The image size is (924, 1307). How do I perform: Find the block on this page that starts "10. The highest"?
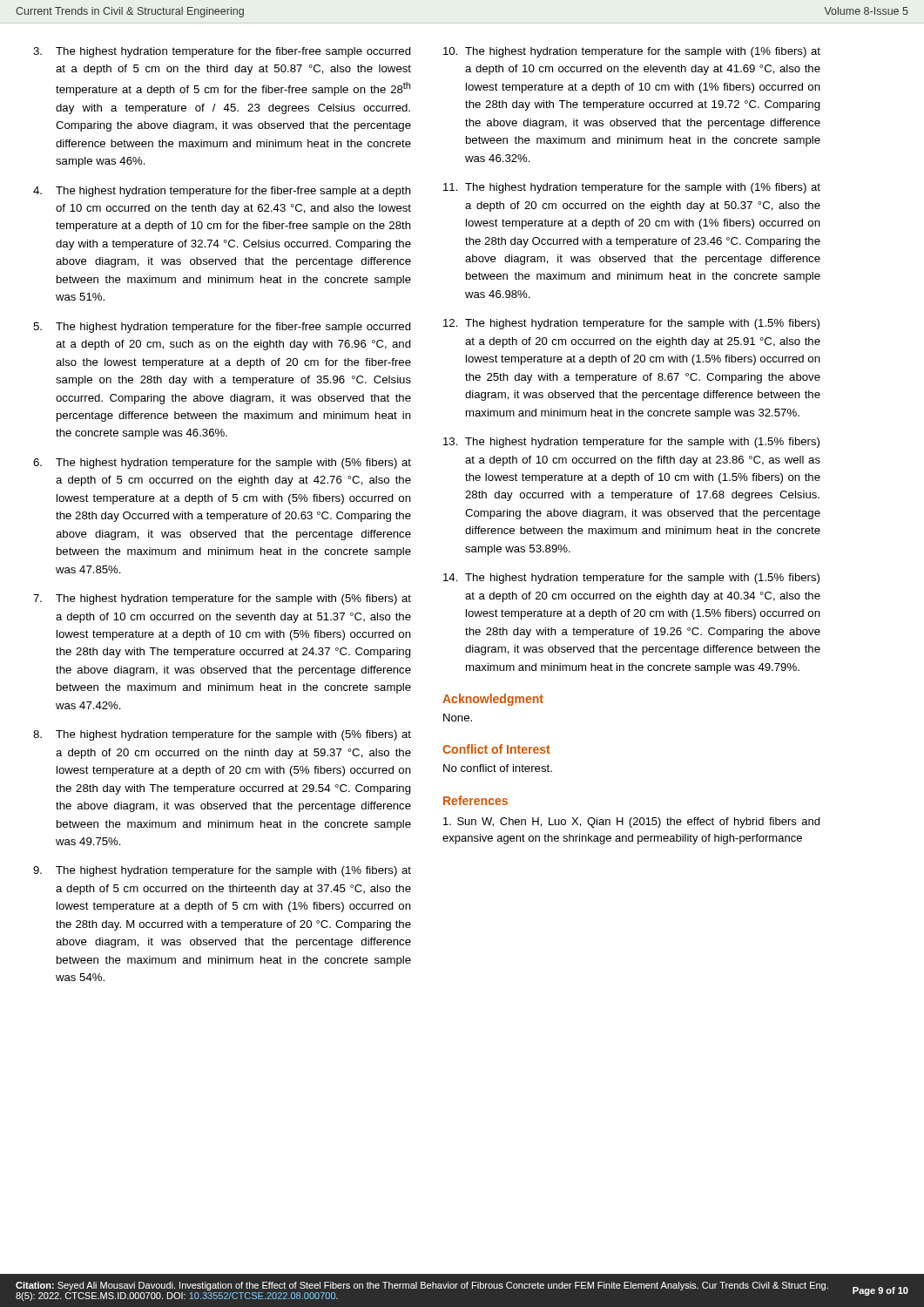click(x=631, y=105)
